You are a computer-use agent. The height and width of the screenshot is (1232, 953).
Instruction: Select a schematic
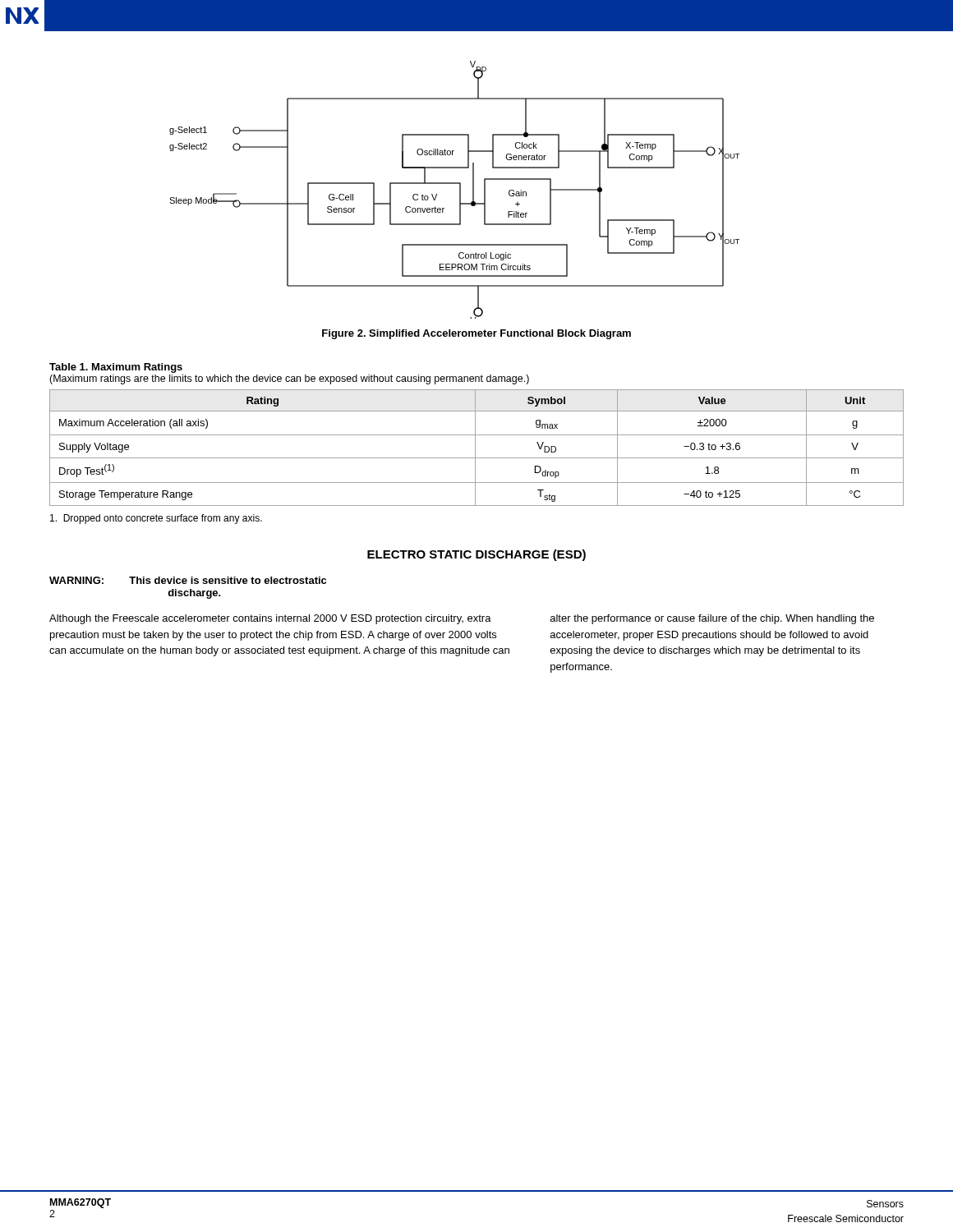(476, 187)
